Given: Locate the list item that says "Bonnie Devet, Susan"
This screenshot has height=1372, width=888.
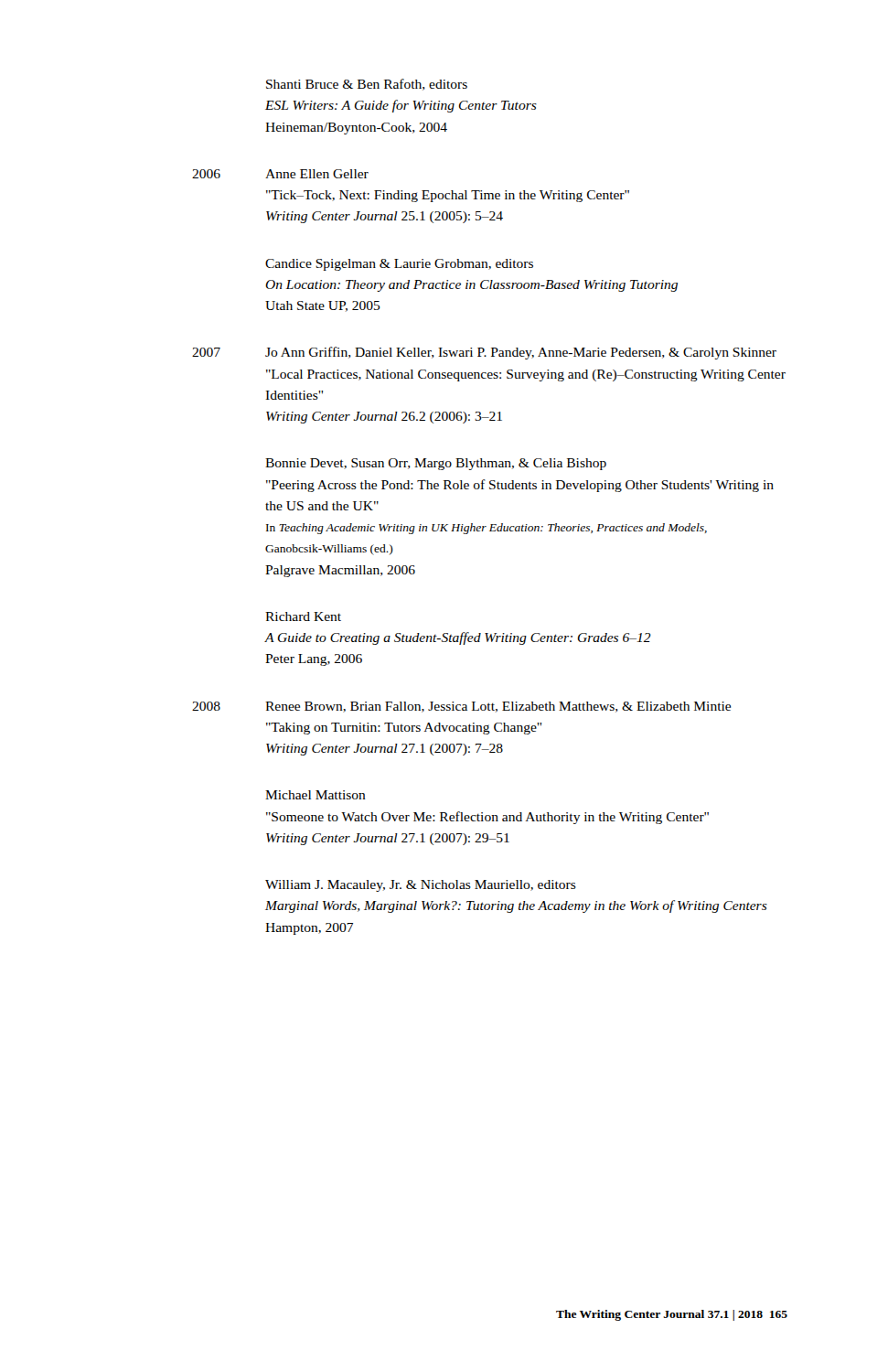Looking at the screenshot, I should (490, 516).
